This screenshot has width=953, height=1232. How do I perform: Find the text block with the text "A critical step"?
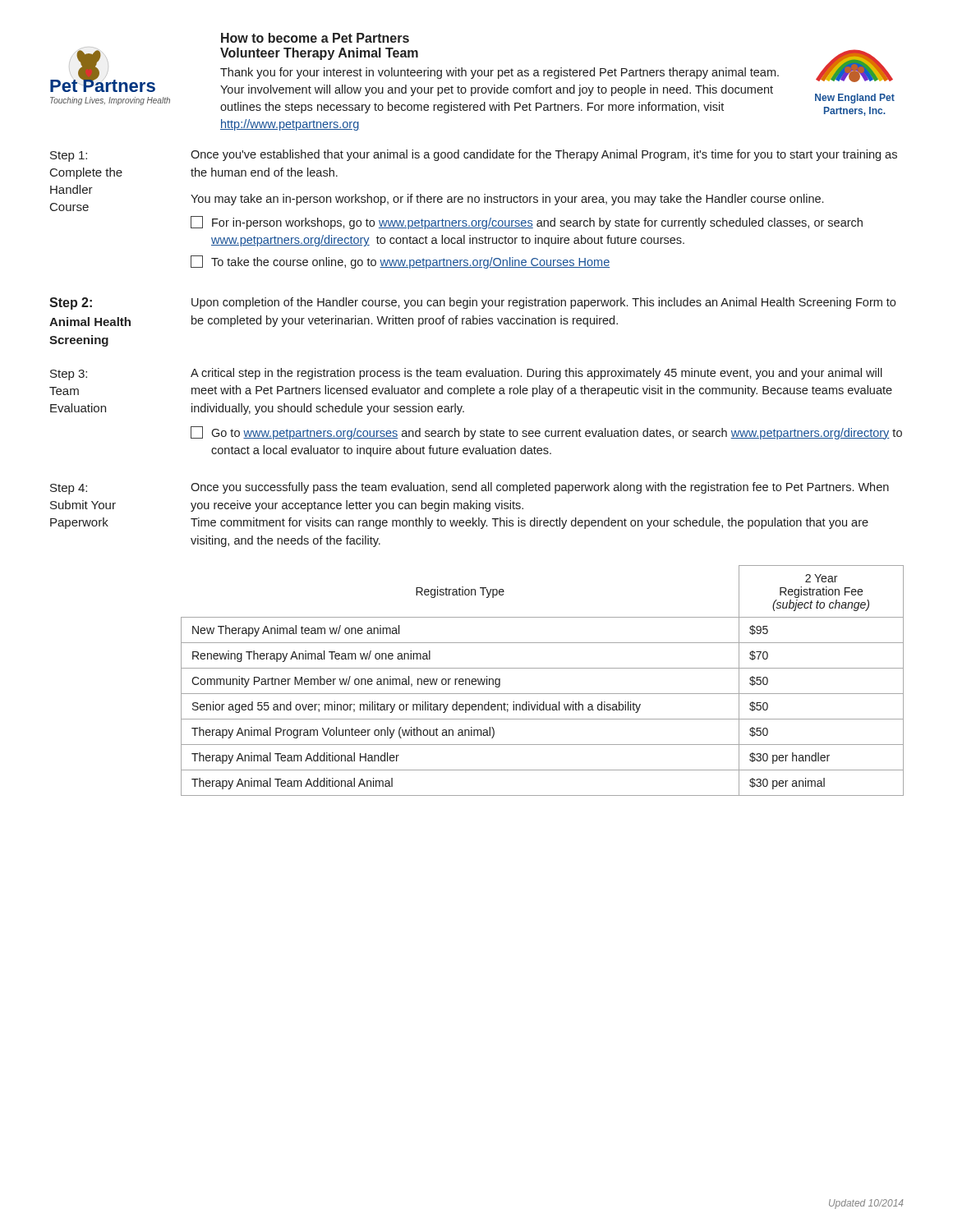[x=541, y=390]
